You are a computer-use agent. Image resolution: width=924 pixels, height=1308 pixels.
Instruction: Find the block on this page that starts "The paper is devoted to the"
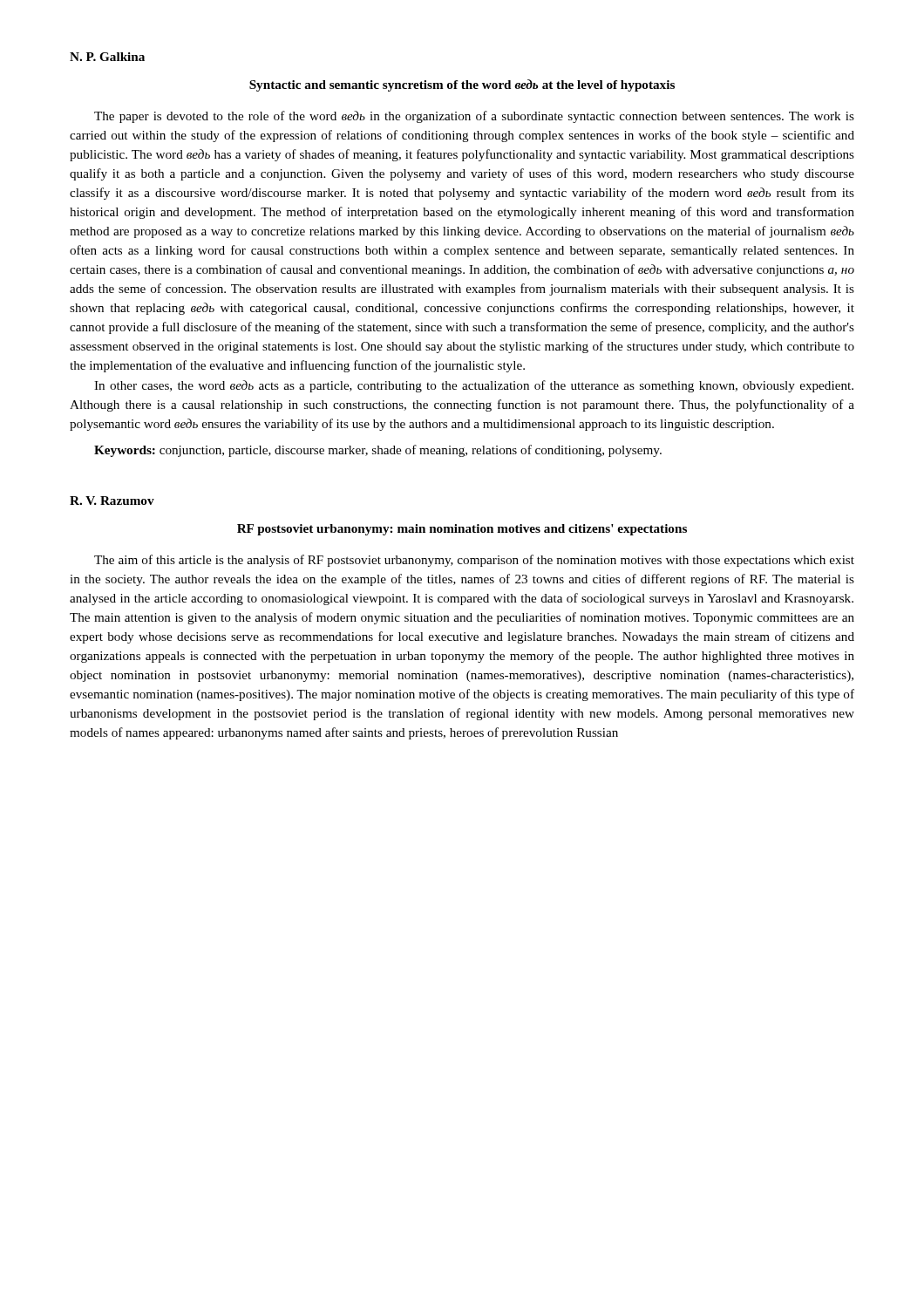tap(462, 241)
